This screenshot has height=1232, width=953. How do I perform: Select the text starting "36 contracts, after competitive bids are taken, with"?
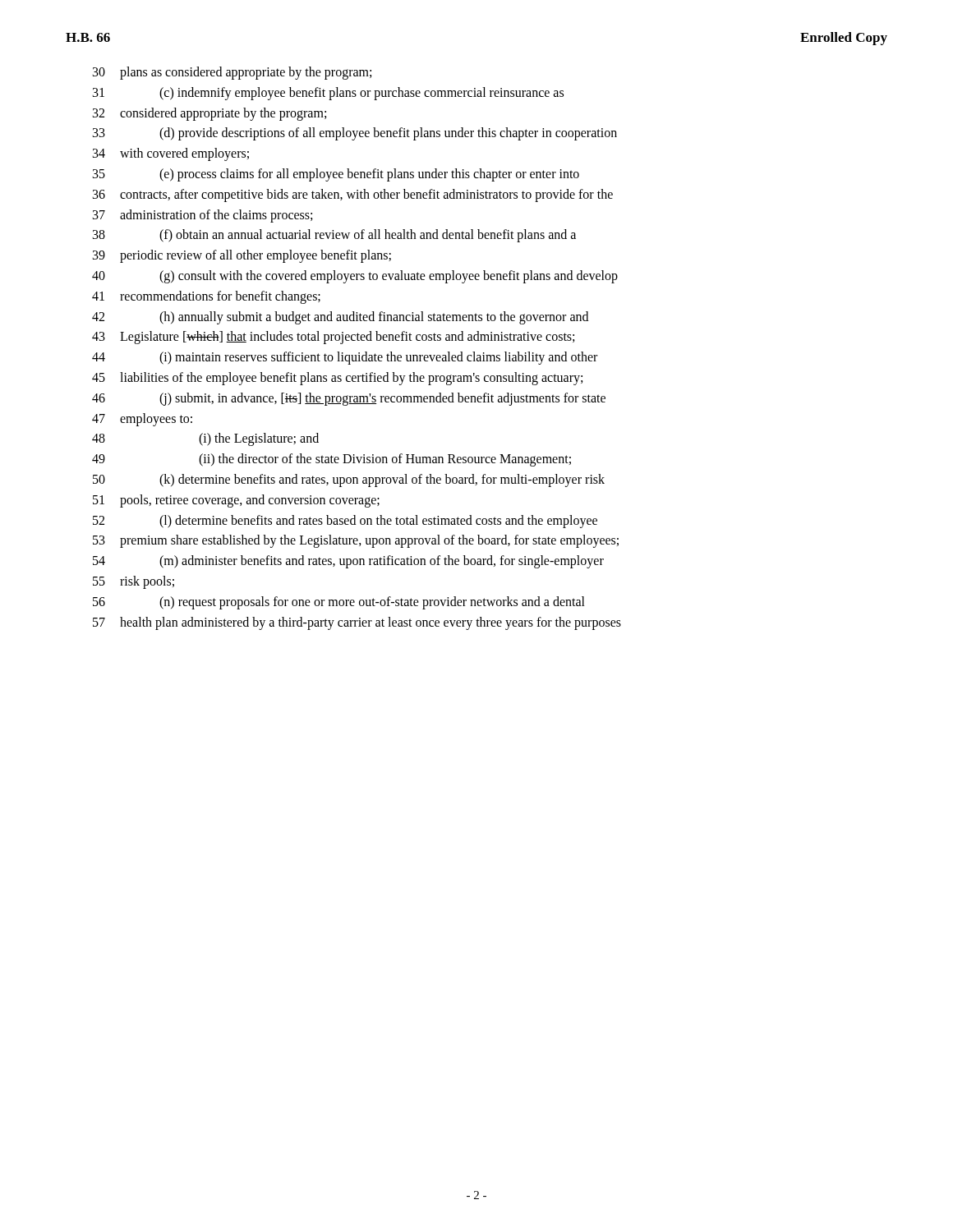pyautogui.click(x=476, y=195)
